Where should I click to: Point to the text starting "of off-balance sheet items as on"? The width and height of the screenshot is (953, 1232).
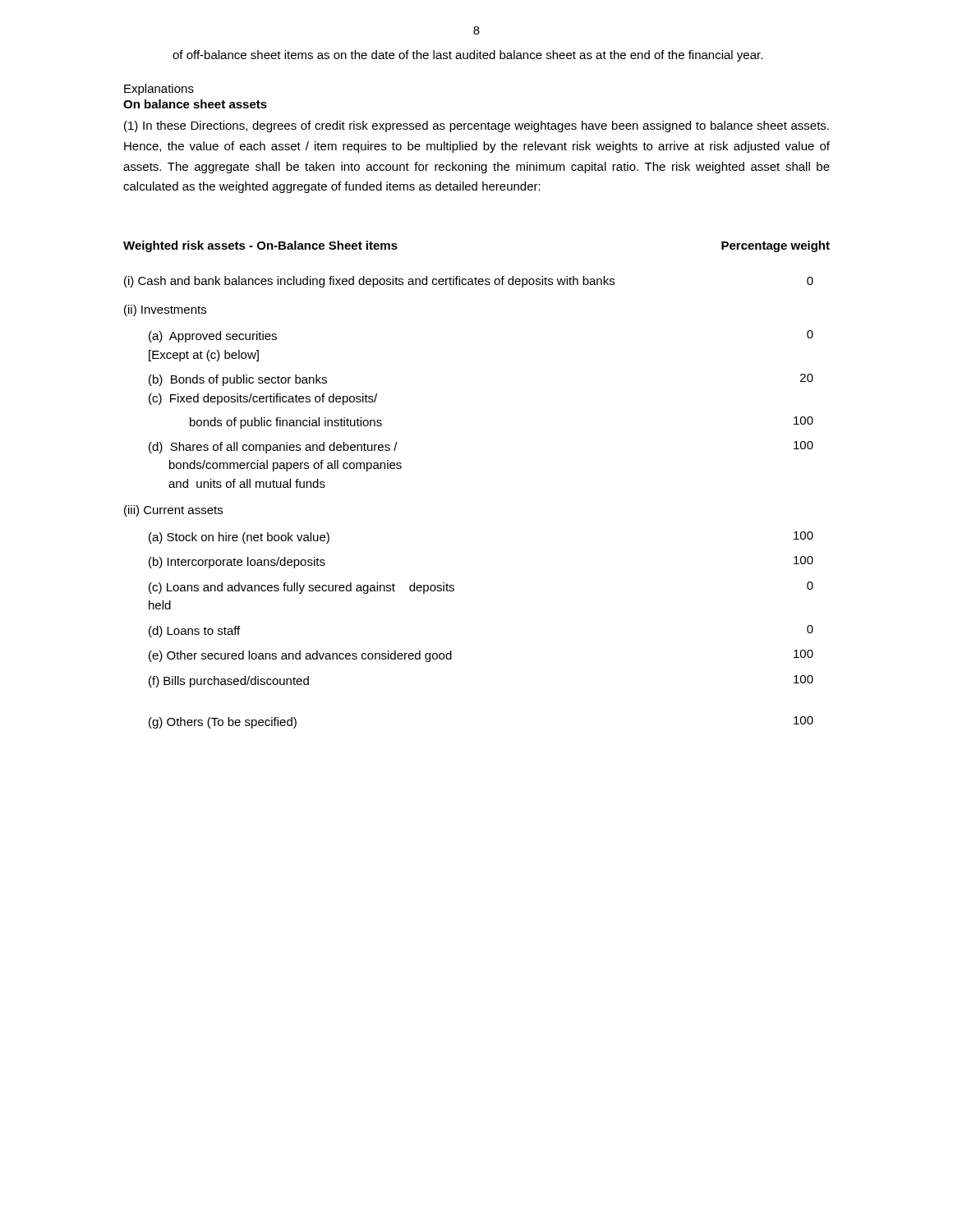[468, 55]
